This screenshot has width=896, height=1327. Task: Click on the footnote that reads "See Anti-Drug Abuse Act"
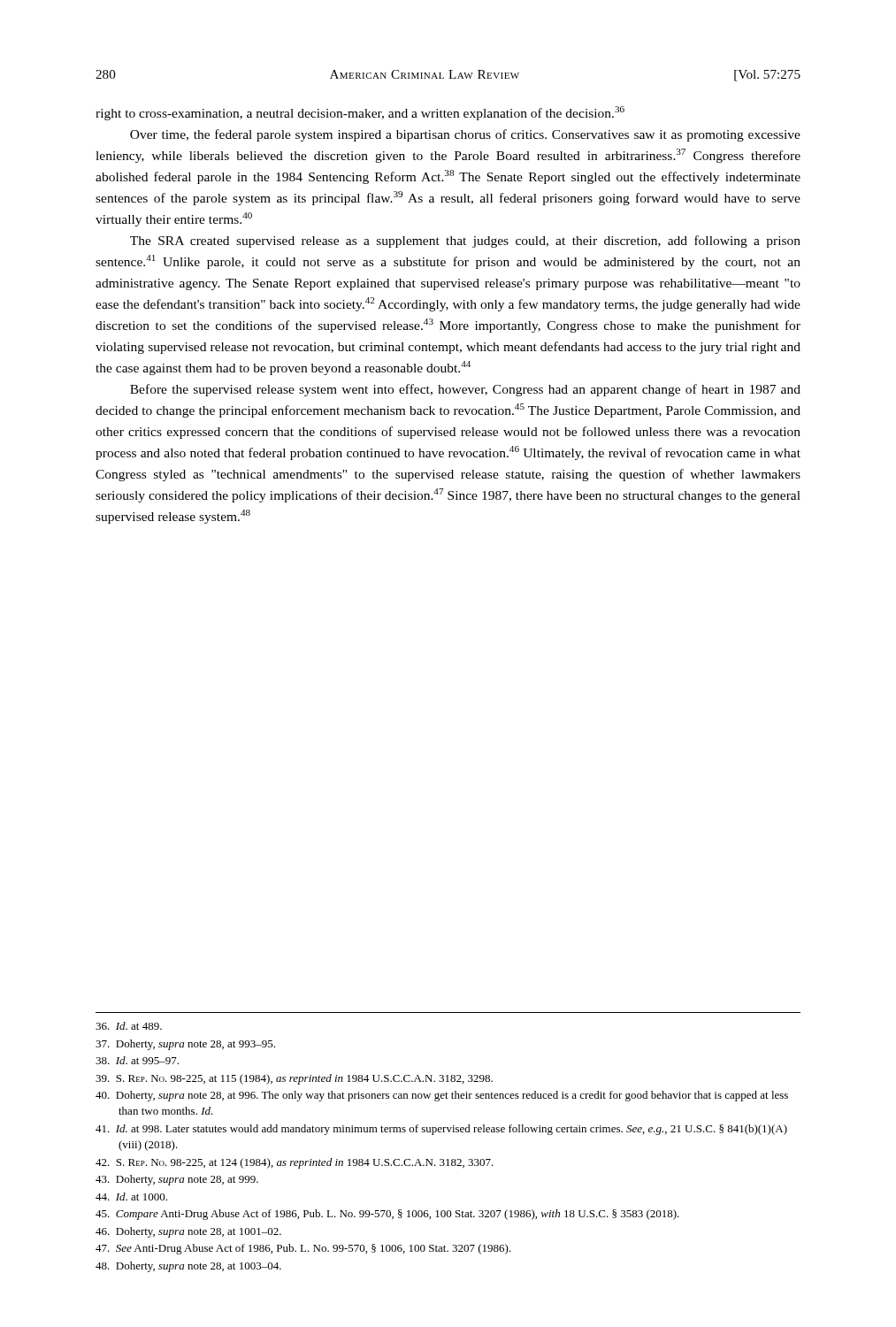[303, 1248]
